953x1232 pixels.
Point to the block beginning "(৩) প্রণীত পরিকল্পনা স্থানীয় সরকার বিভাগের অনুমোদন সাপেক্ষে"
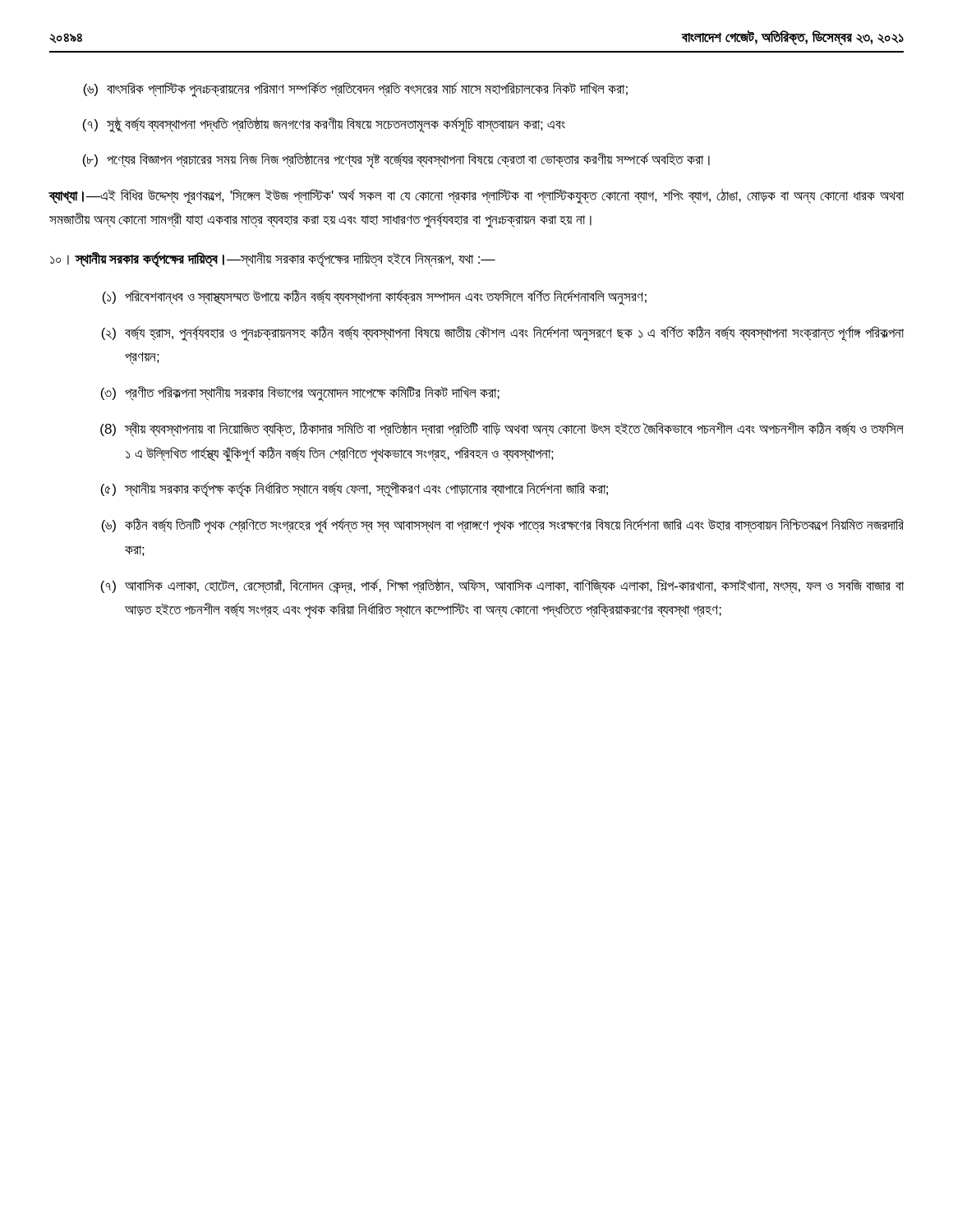pyautogui.click(x=489, y=393)
